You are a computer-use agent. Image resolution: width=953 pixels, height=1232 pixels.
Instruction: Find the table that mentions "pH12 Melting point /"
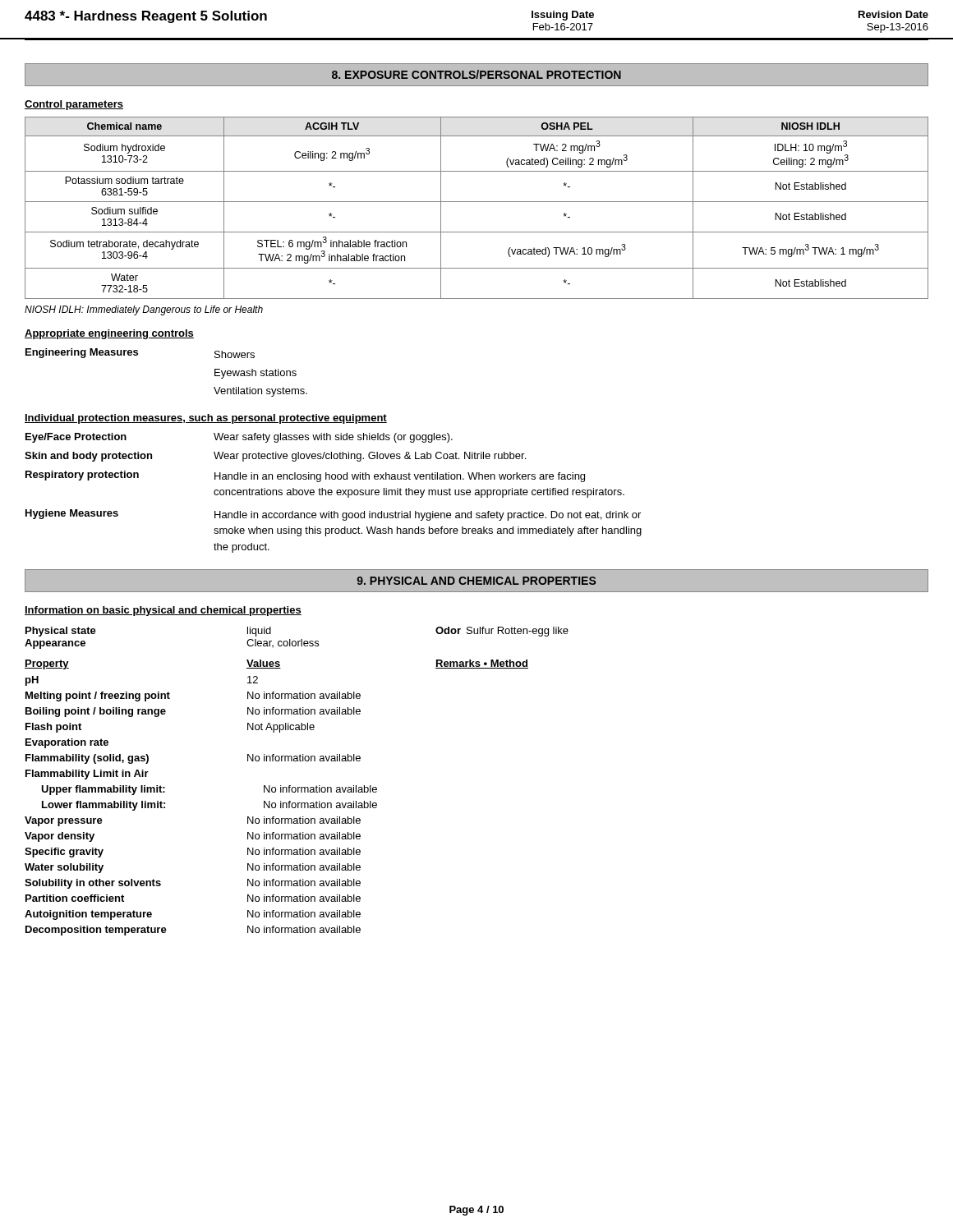pos(476,805)
